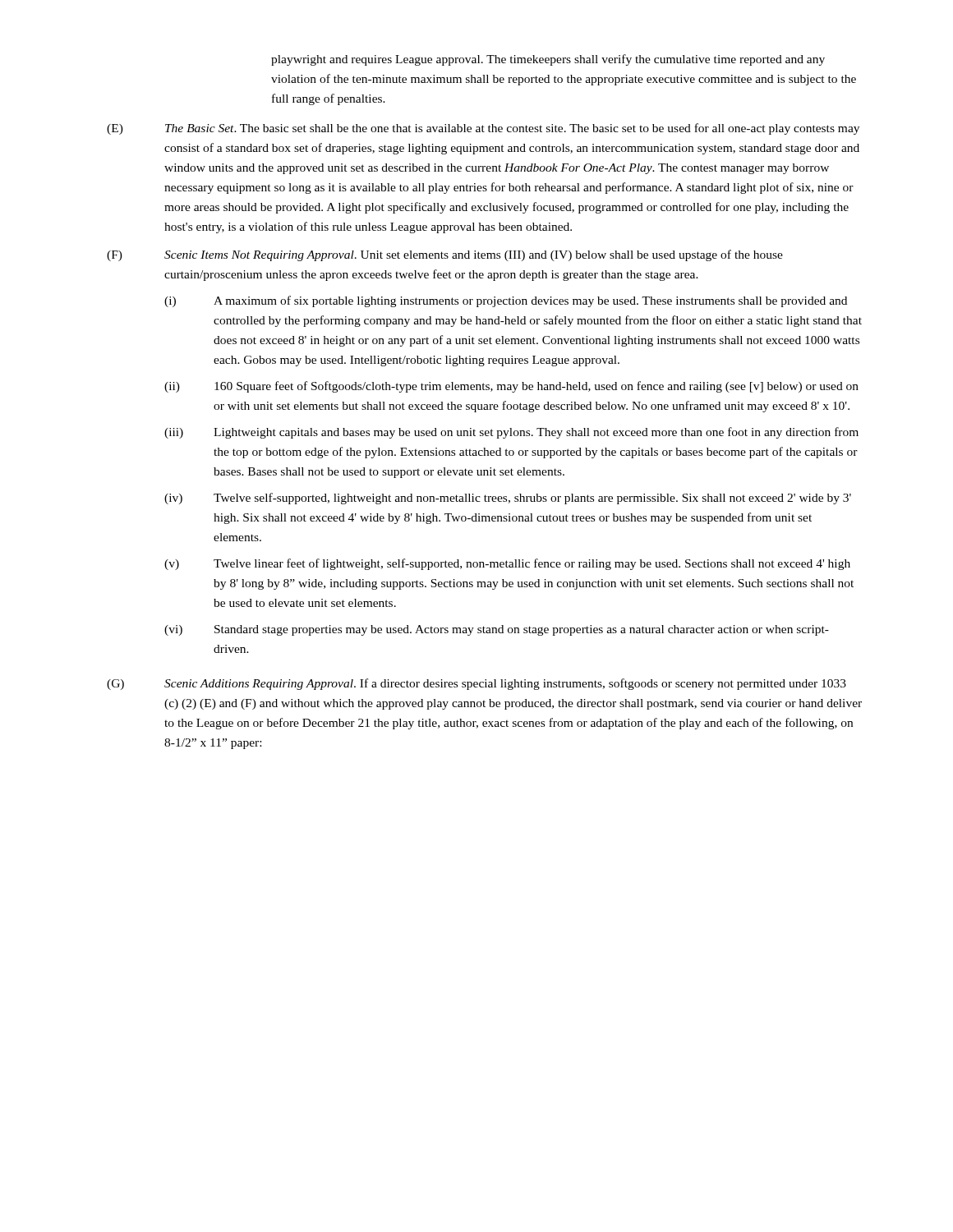The height and width of the screenshot is (1232, 953).
Task: Navigate to the text block starting "(G) Scenic Additions"
Action: pos(485,713)
